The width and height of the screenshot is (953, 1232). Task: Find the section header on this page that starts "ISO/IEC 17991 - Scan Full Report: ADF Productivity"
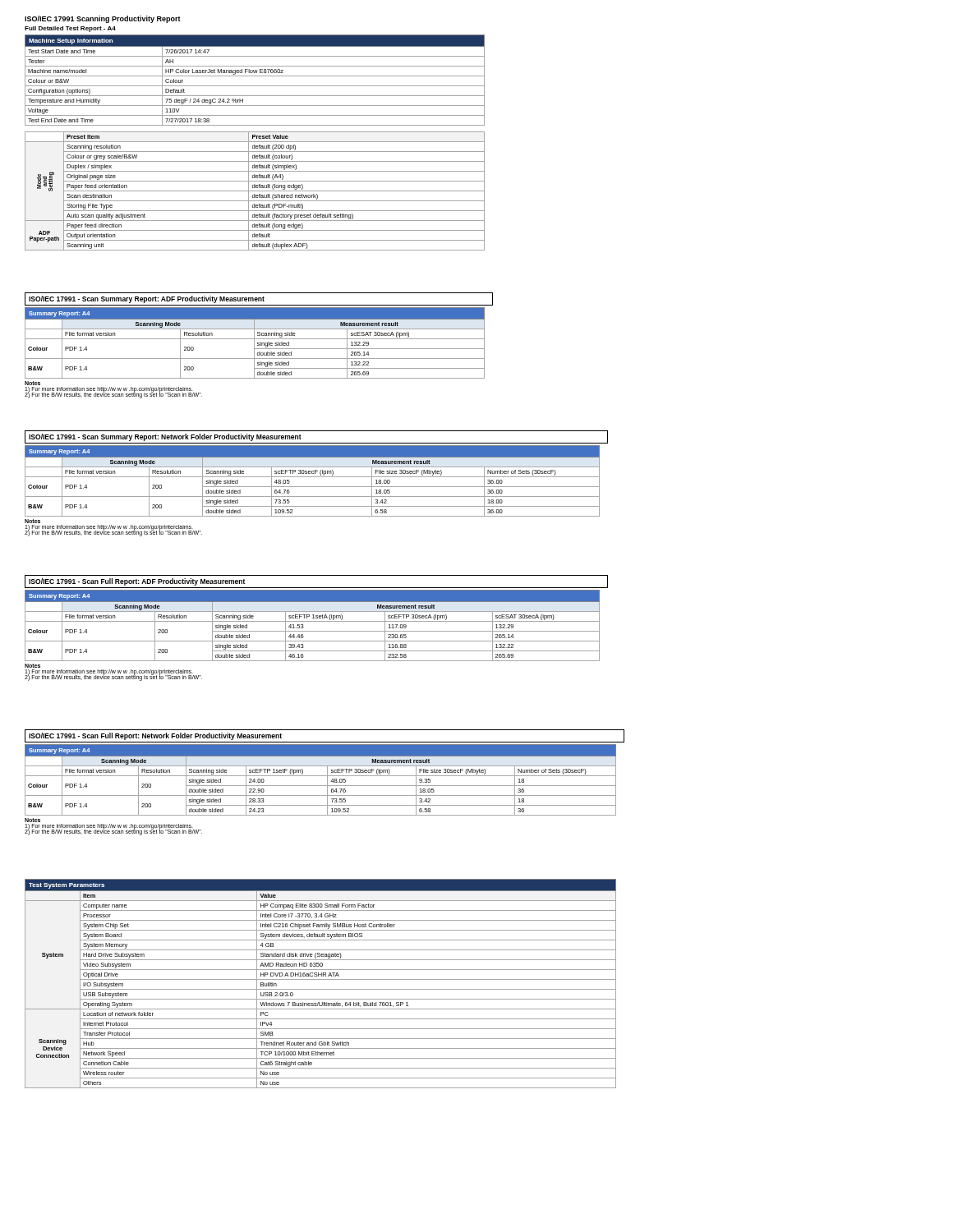click(x=137, y=582)
